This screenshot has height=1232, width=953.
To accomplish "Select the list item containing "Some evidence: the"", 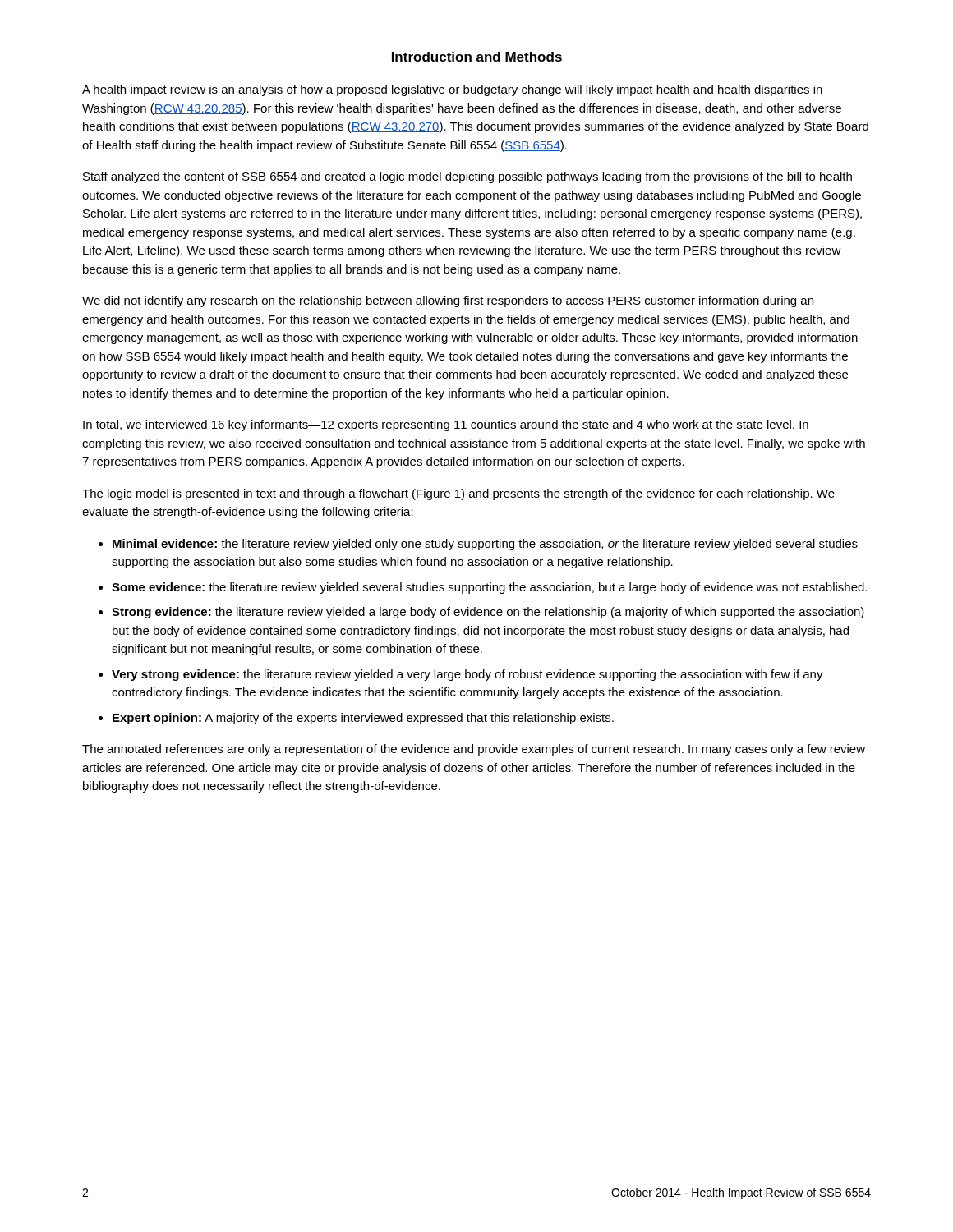I will coord(490,586).
